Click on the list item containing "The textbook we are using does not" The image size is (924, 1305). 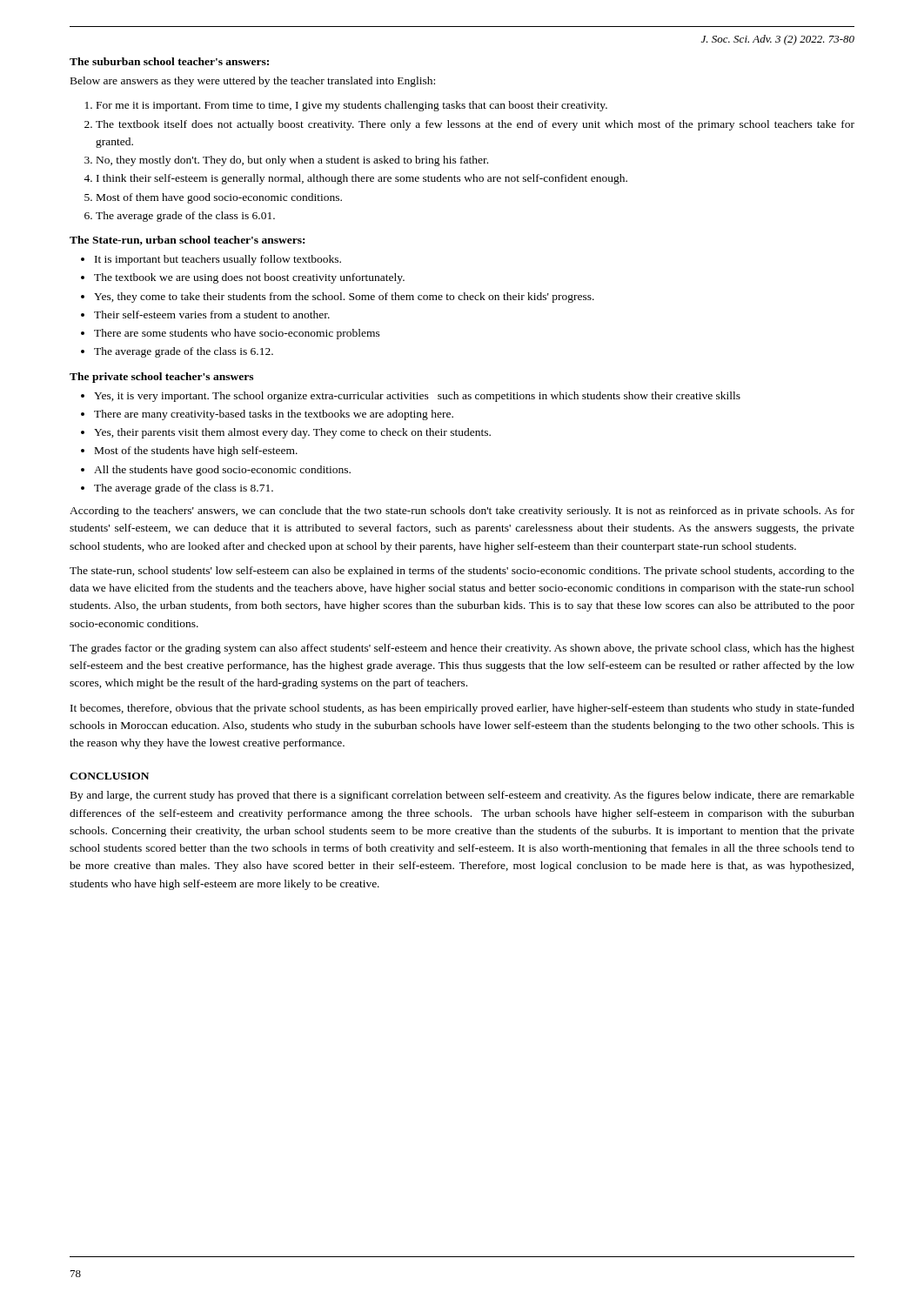250,277
